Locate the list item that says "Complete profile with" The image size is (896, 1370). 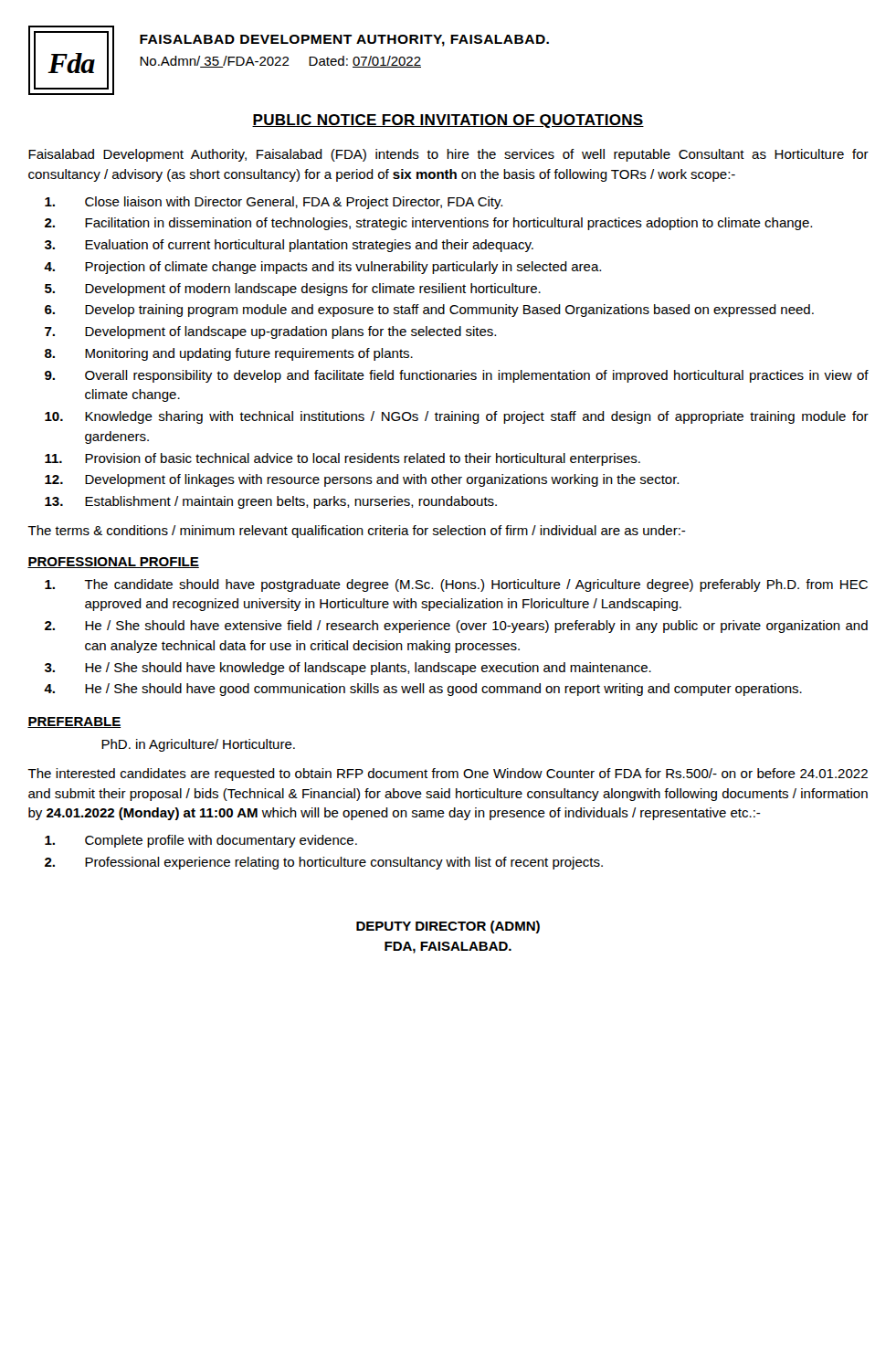(x=201, y=841)
